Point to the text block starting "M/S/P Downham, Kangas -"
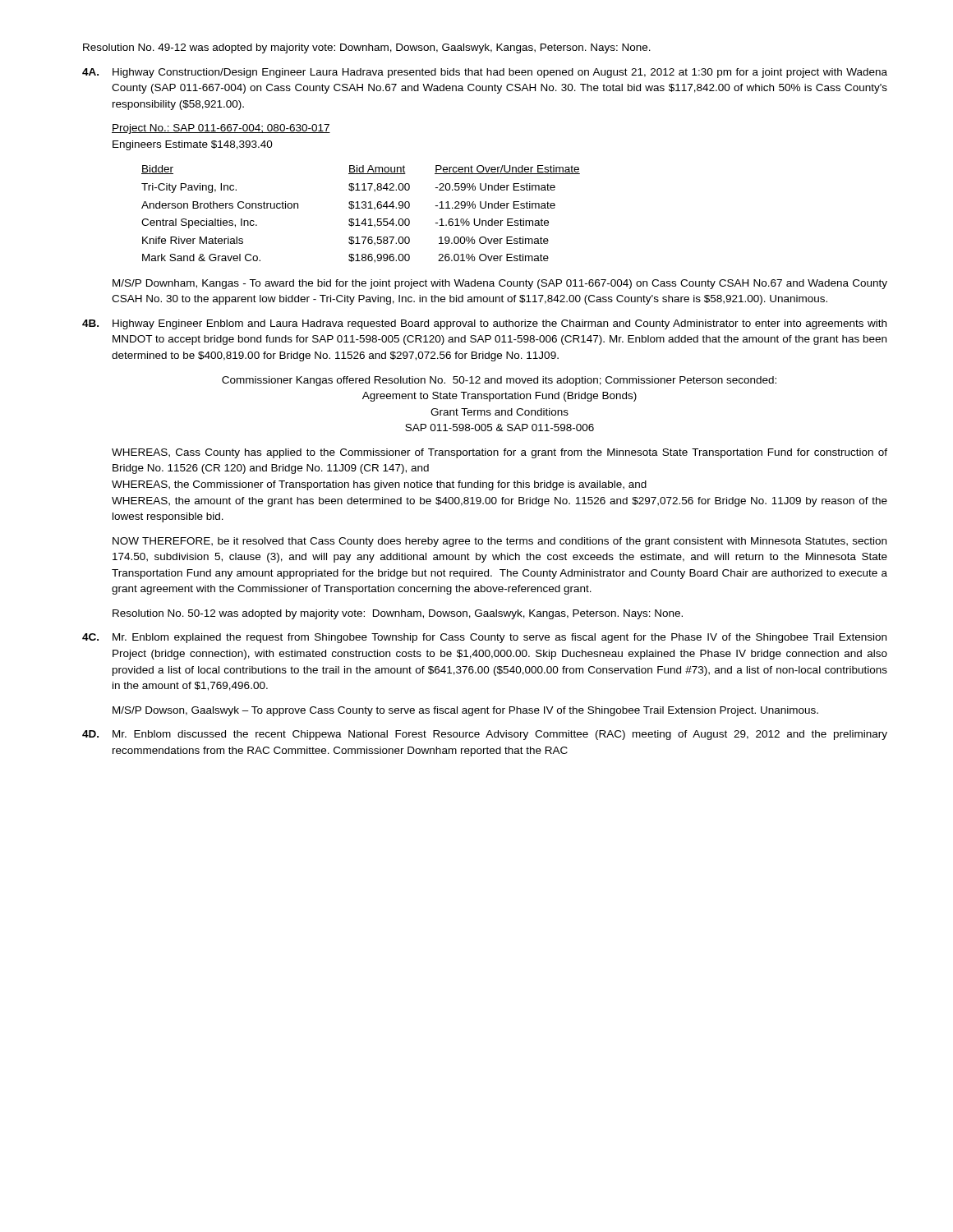Image resolution: width=953 pixels, height=1232 pixels. click(499, 291)
